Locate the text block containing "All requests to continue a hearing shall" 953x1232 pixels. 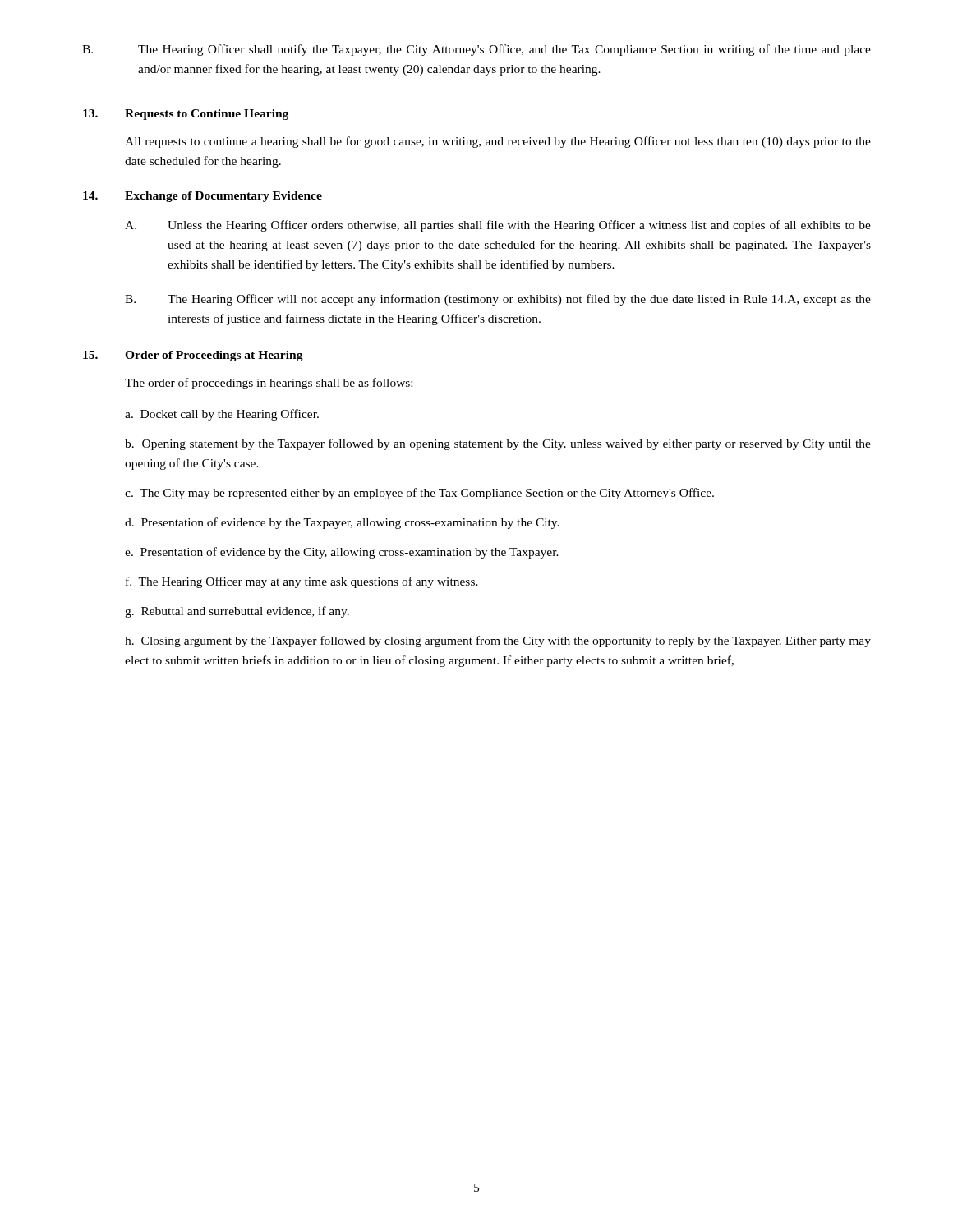tap(498, 151)
